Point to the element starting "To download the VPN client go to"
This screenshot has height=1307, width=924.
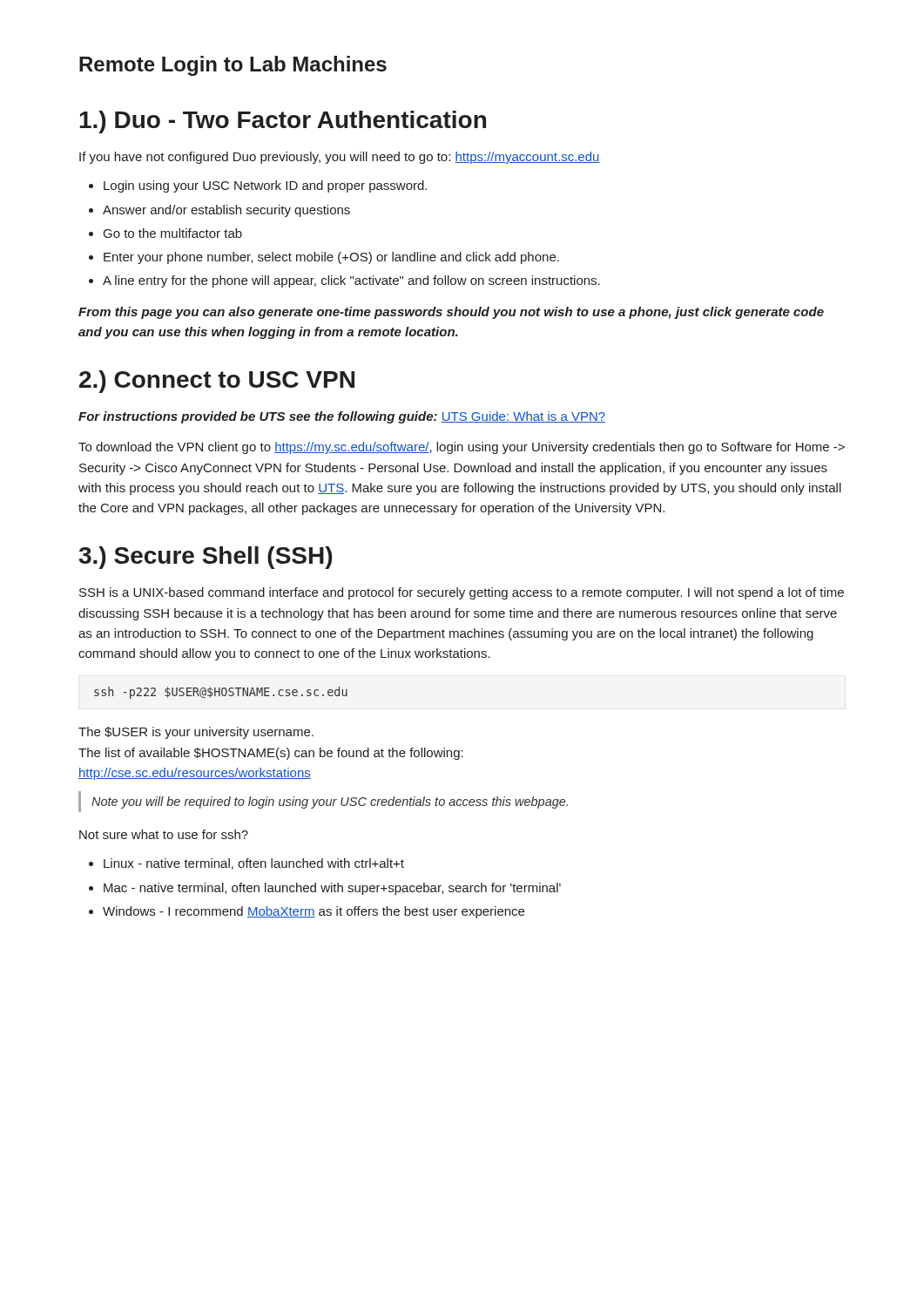pos(462,477)
